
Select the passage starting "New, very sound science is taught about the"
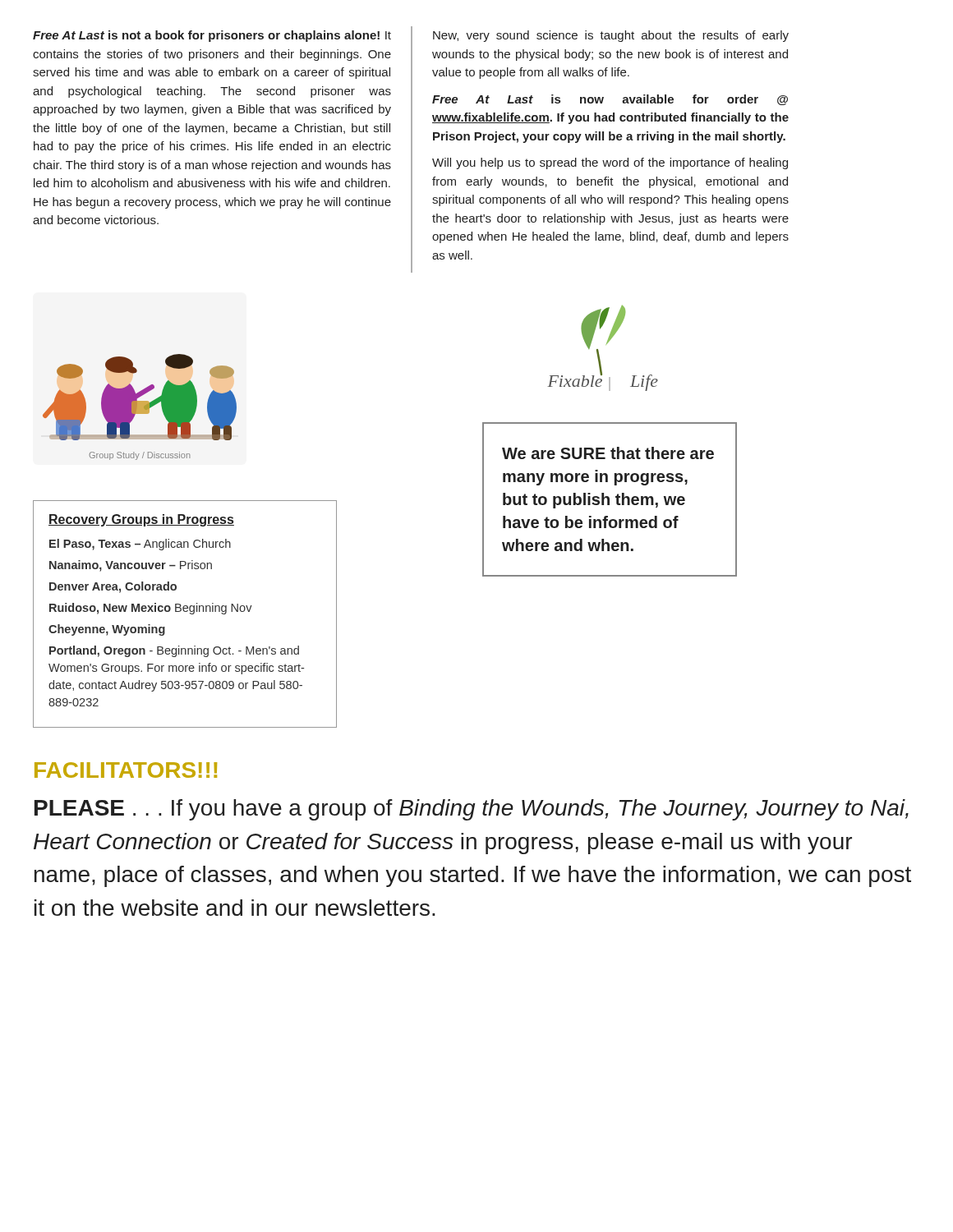click(610, 145)
